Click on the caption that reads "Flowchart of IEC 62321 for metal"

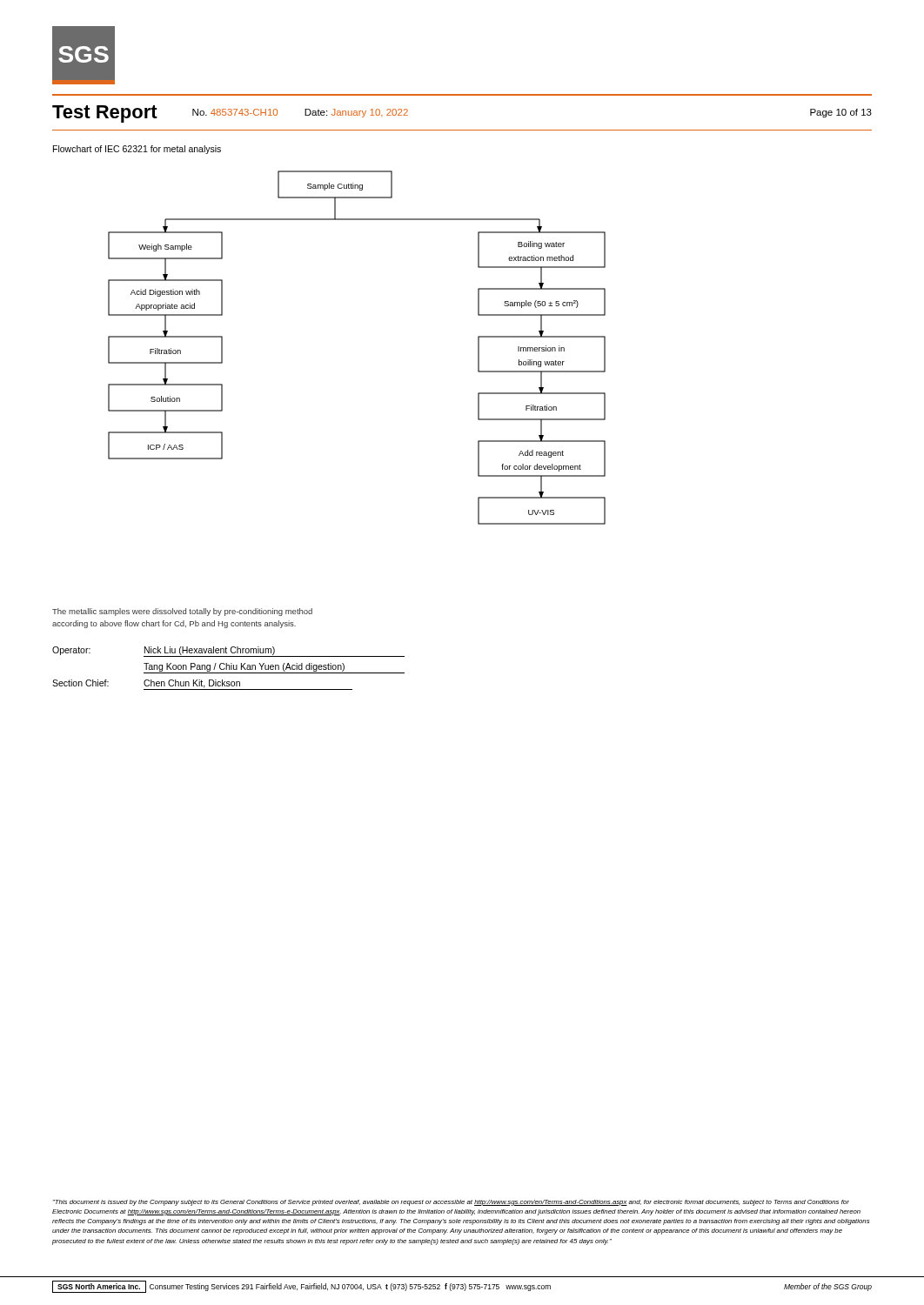click(x=137, y=149)
